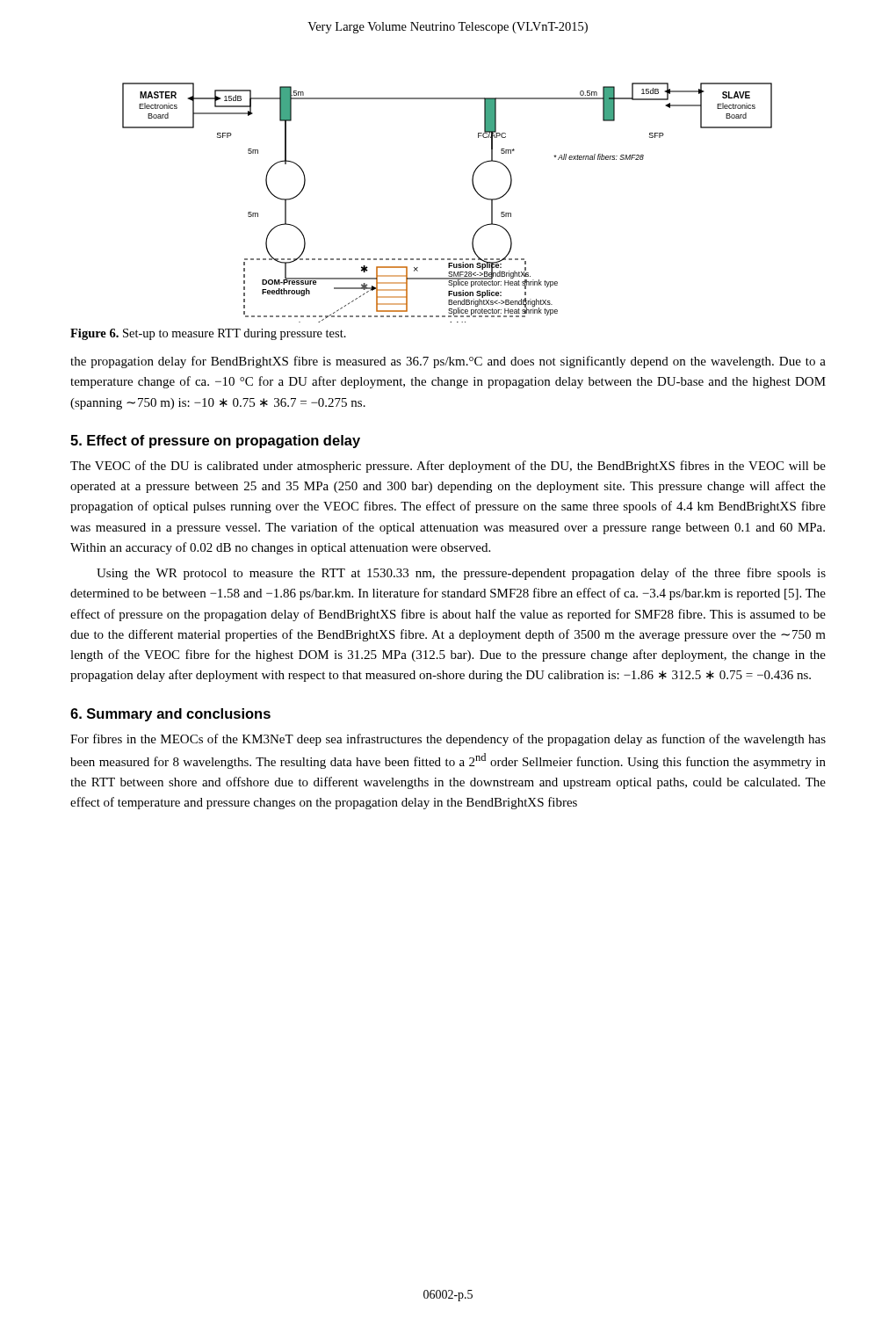The width and height of the screenshot is (896, 1318).
Task: Navigate to the element starting "Figure 6. Set-up to measure"
Action: click(208, 333)
